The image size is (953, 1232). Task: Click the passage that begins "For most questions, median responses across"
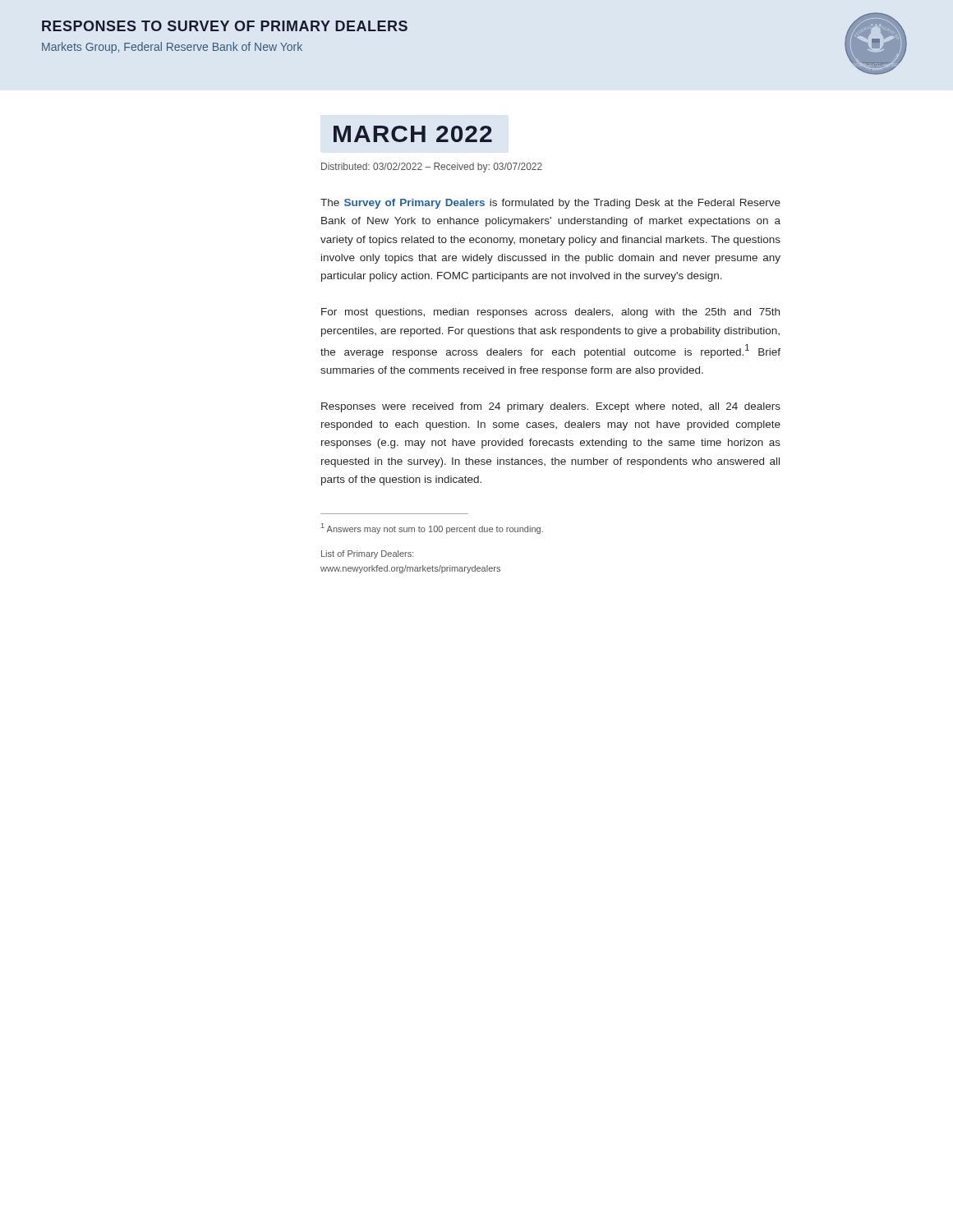click(550, 341)
